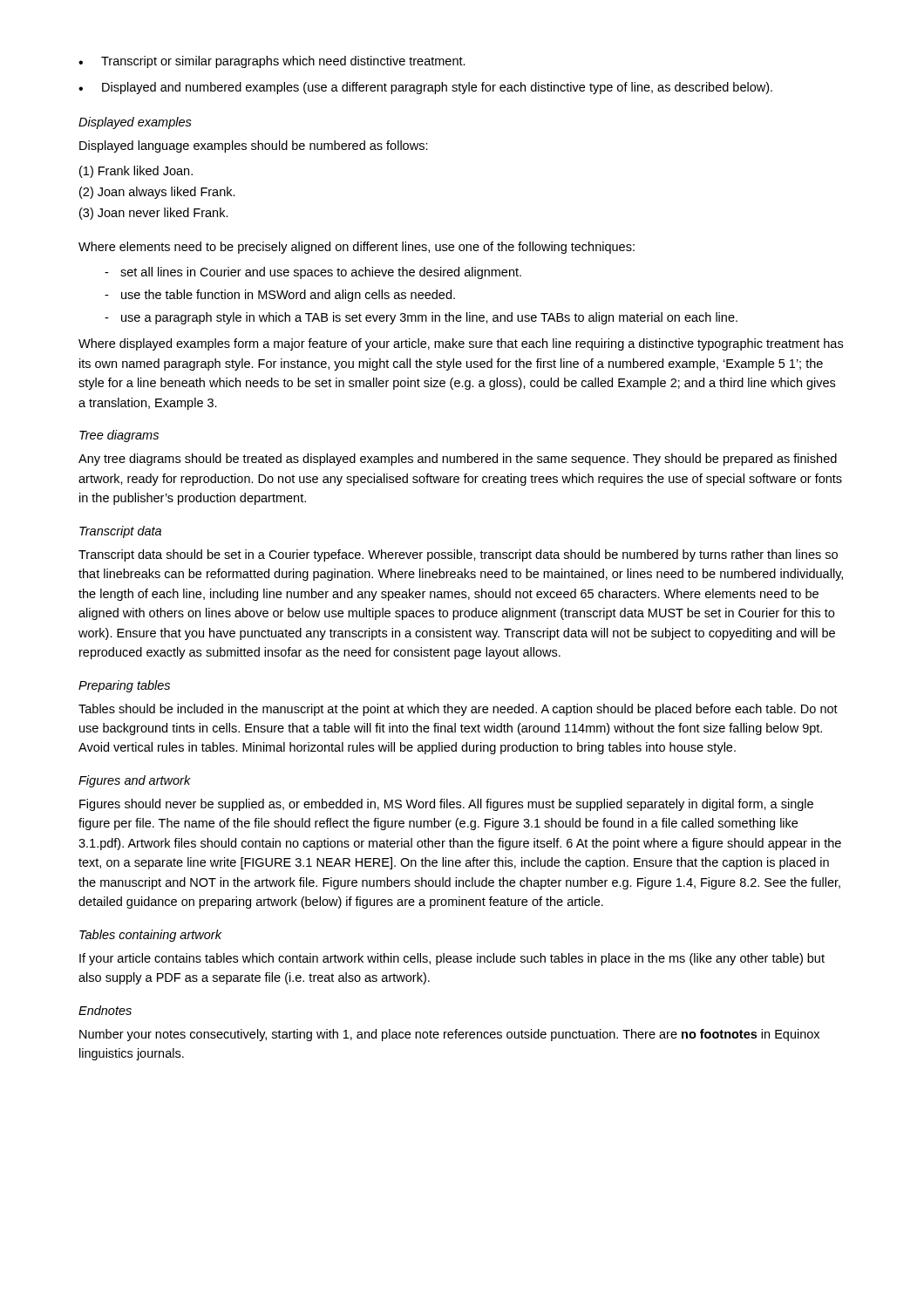This screenshot has height=1308, width=924.
Task: Find the element starting "(2) Joan always liked"
Action: [x=157, y=192]
